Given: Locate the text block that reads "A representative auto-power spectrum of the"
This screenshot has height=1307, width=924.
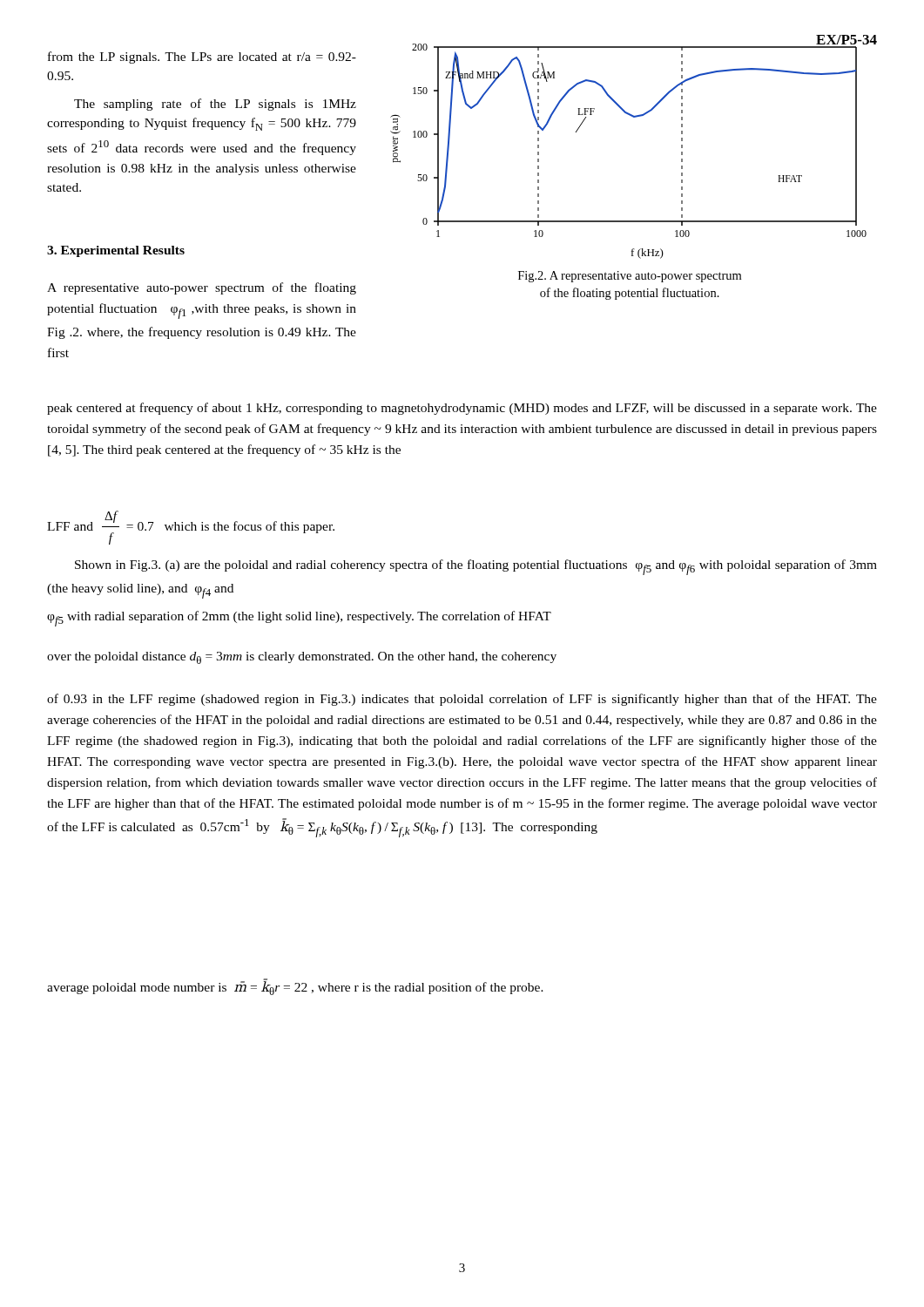Looking at the screenshot, I should point(202,320).
